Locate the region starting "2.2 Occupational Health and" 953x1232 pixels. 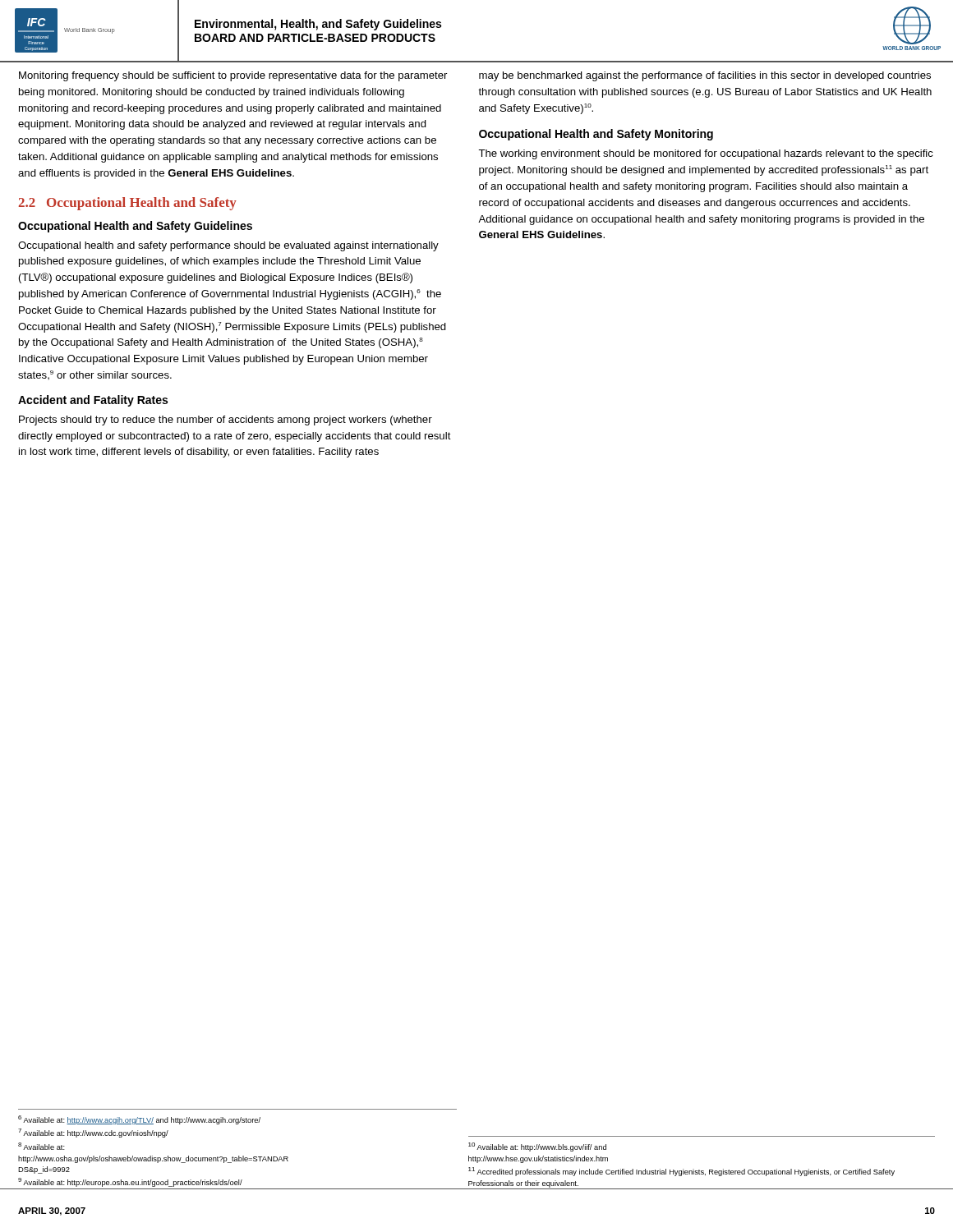point(127,202)
